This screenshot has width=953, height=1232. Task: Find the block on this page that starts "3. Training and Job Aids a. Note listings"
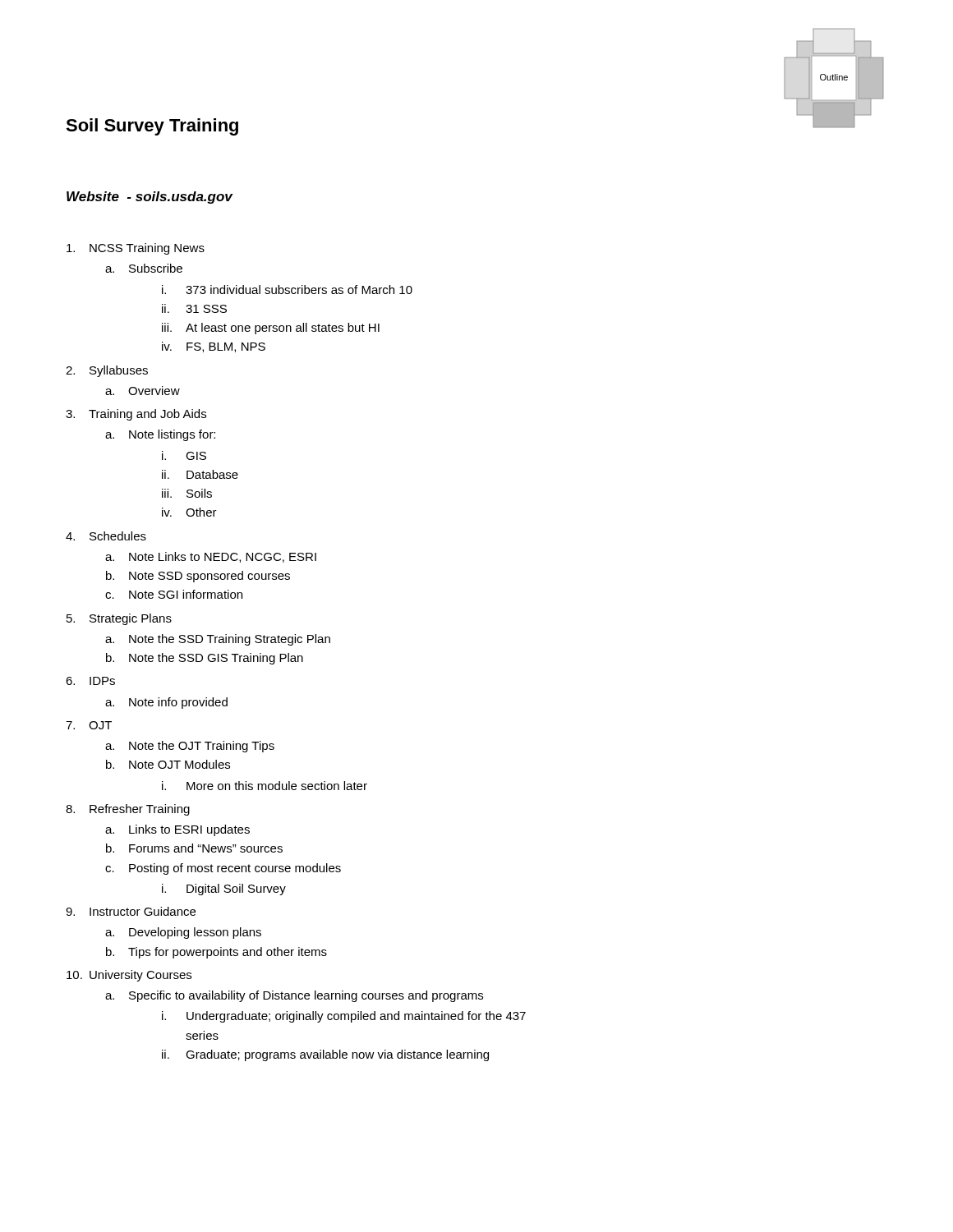click(152, 463)
